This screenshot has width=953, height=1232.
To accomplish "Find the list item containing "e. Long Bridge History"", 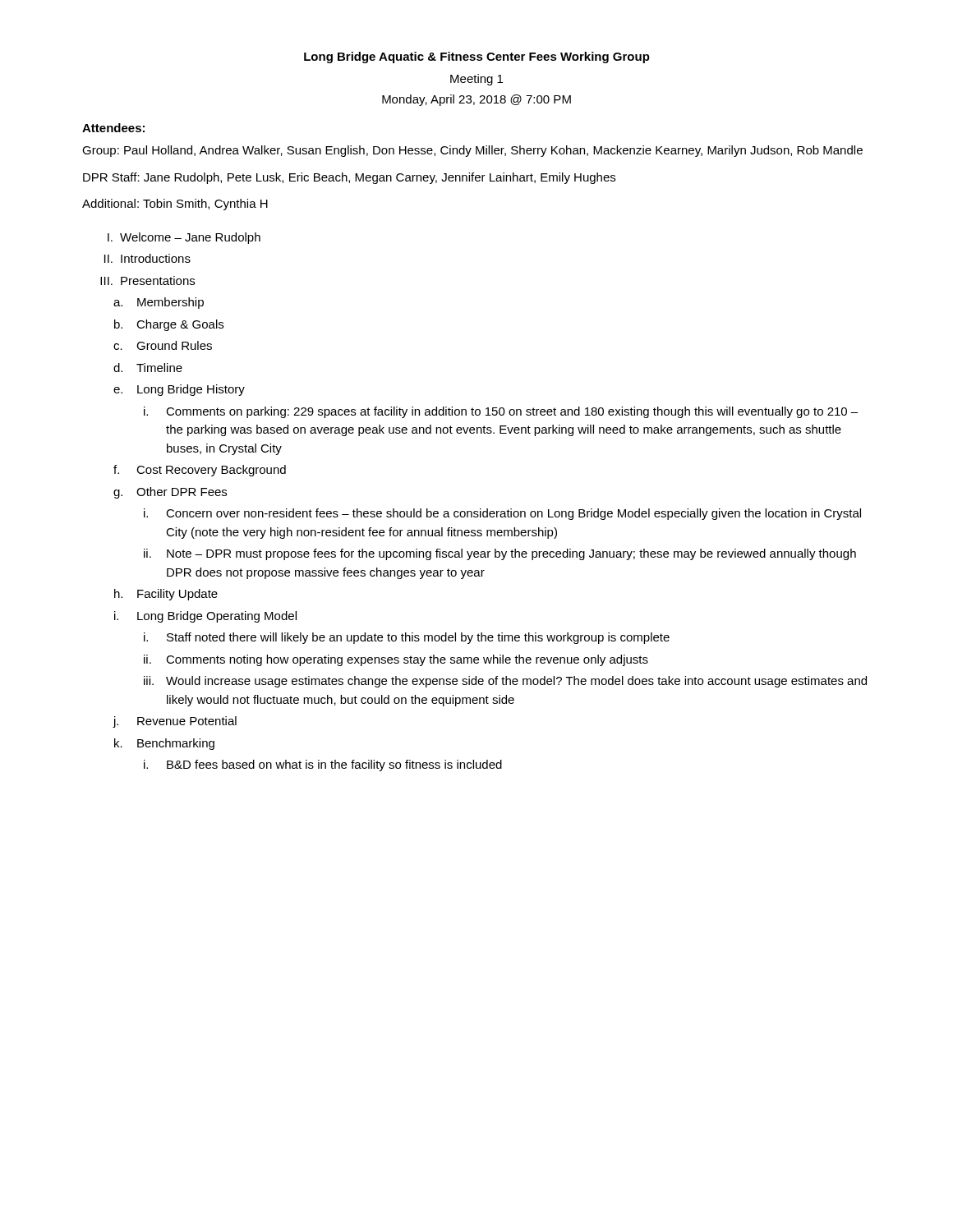I will 179,390.
